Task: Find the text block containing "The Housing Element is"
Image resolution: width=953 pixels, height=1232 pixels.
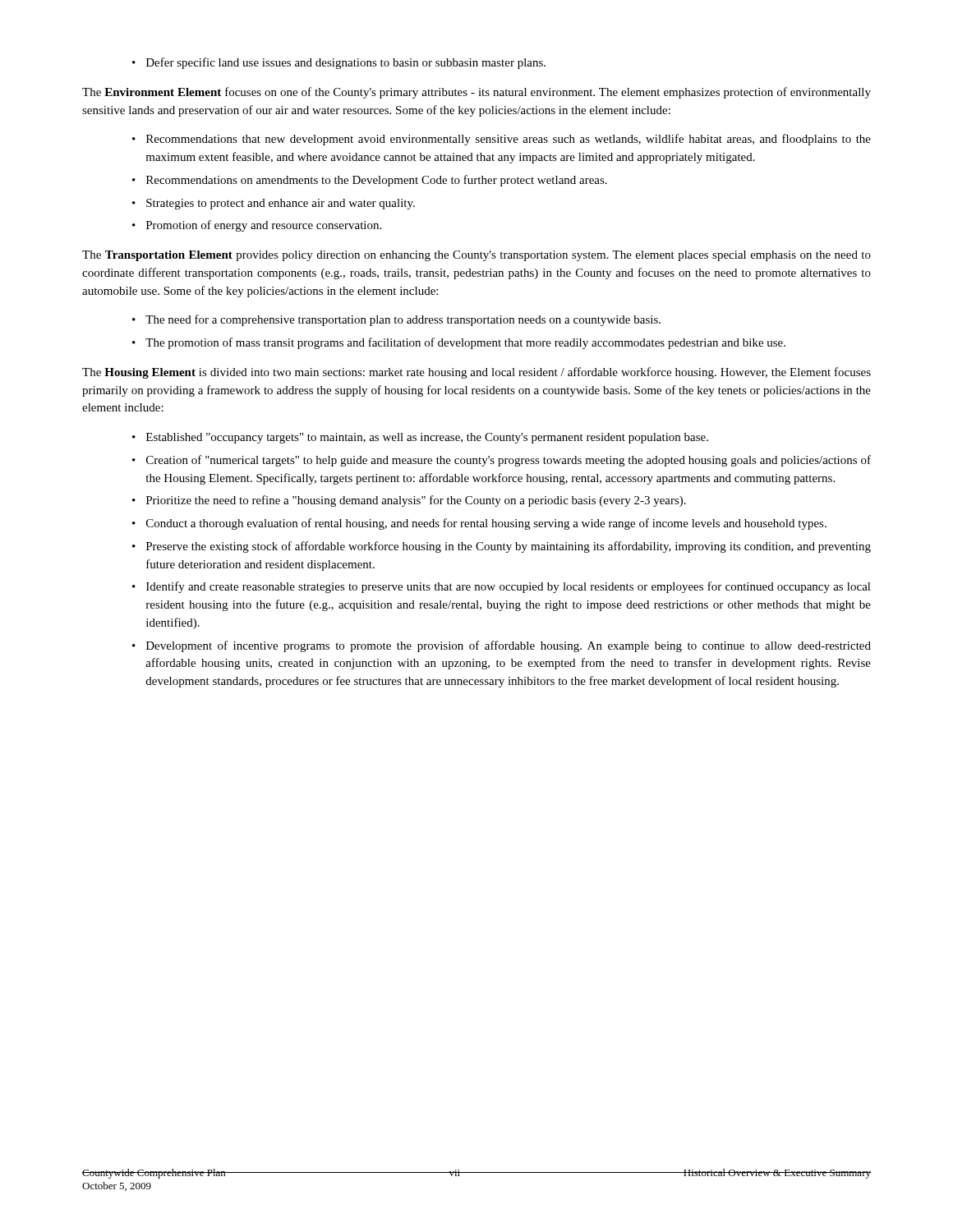Action: [476, 390]
